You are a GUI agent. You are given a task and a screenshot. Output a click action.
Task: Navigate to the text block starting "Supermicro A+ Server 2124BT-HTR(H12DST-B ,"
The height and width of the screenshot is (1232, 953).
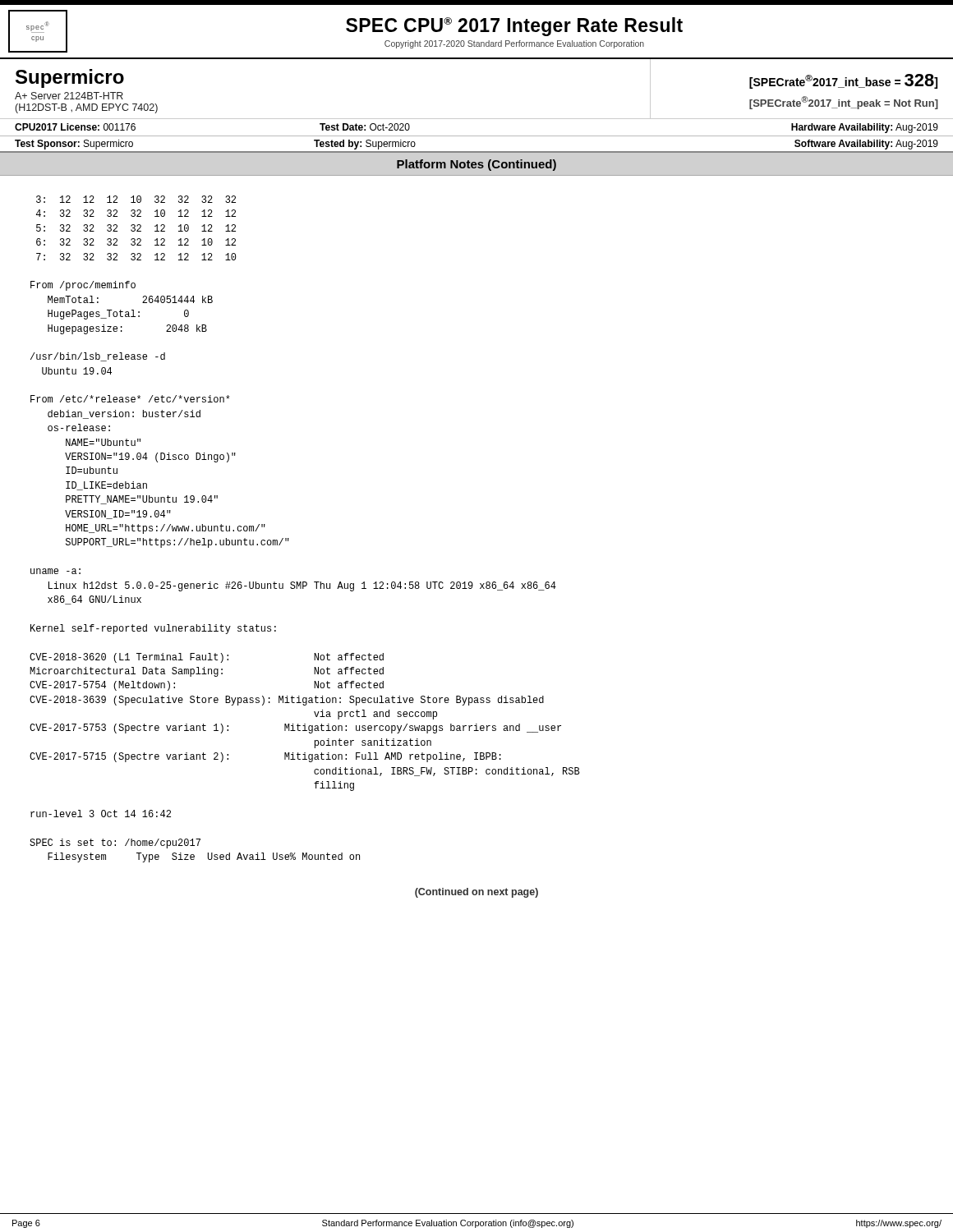70,78
